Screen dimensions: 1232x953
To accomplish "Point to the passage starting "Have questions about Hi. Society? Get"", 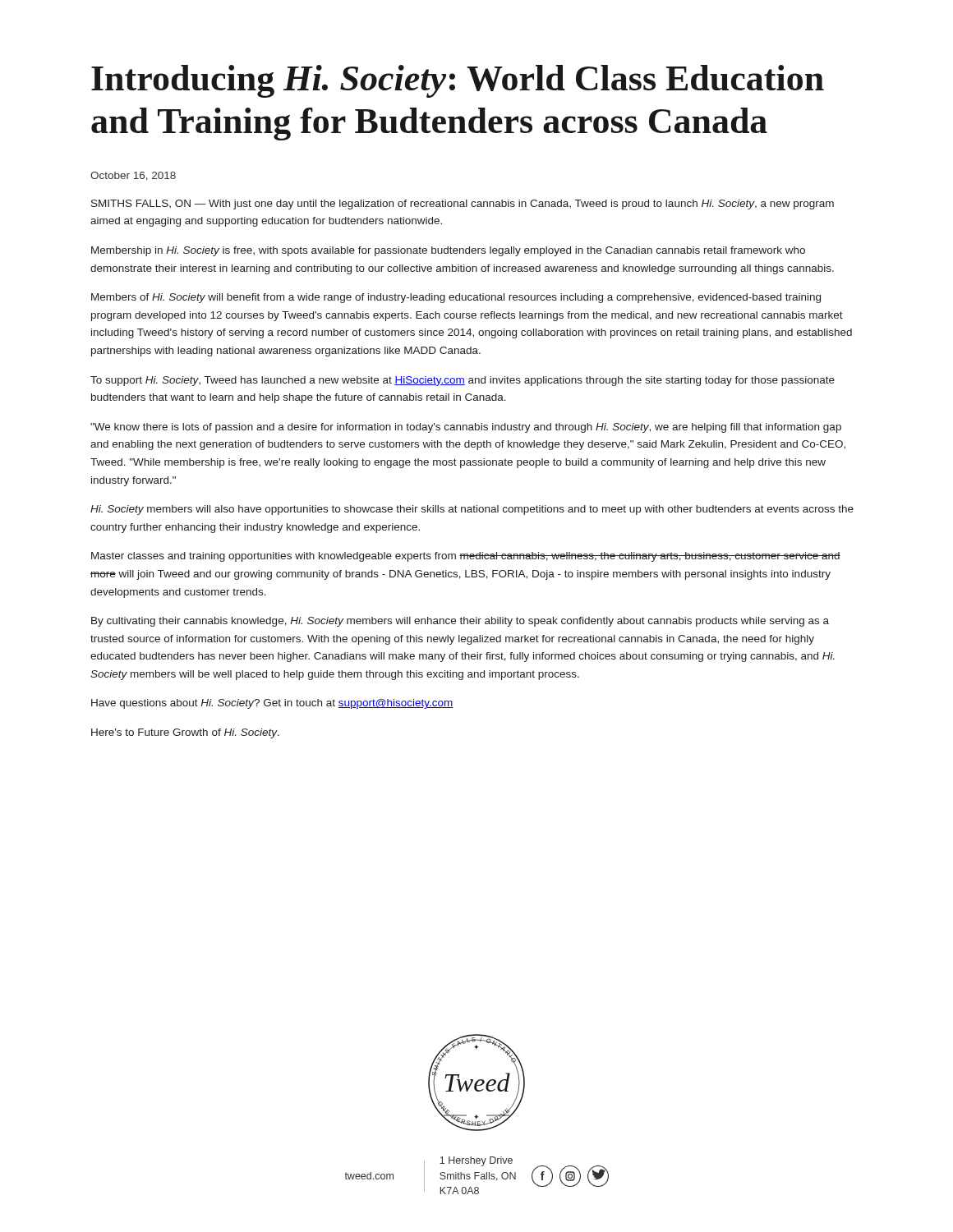I will pos(272,703).
